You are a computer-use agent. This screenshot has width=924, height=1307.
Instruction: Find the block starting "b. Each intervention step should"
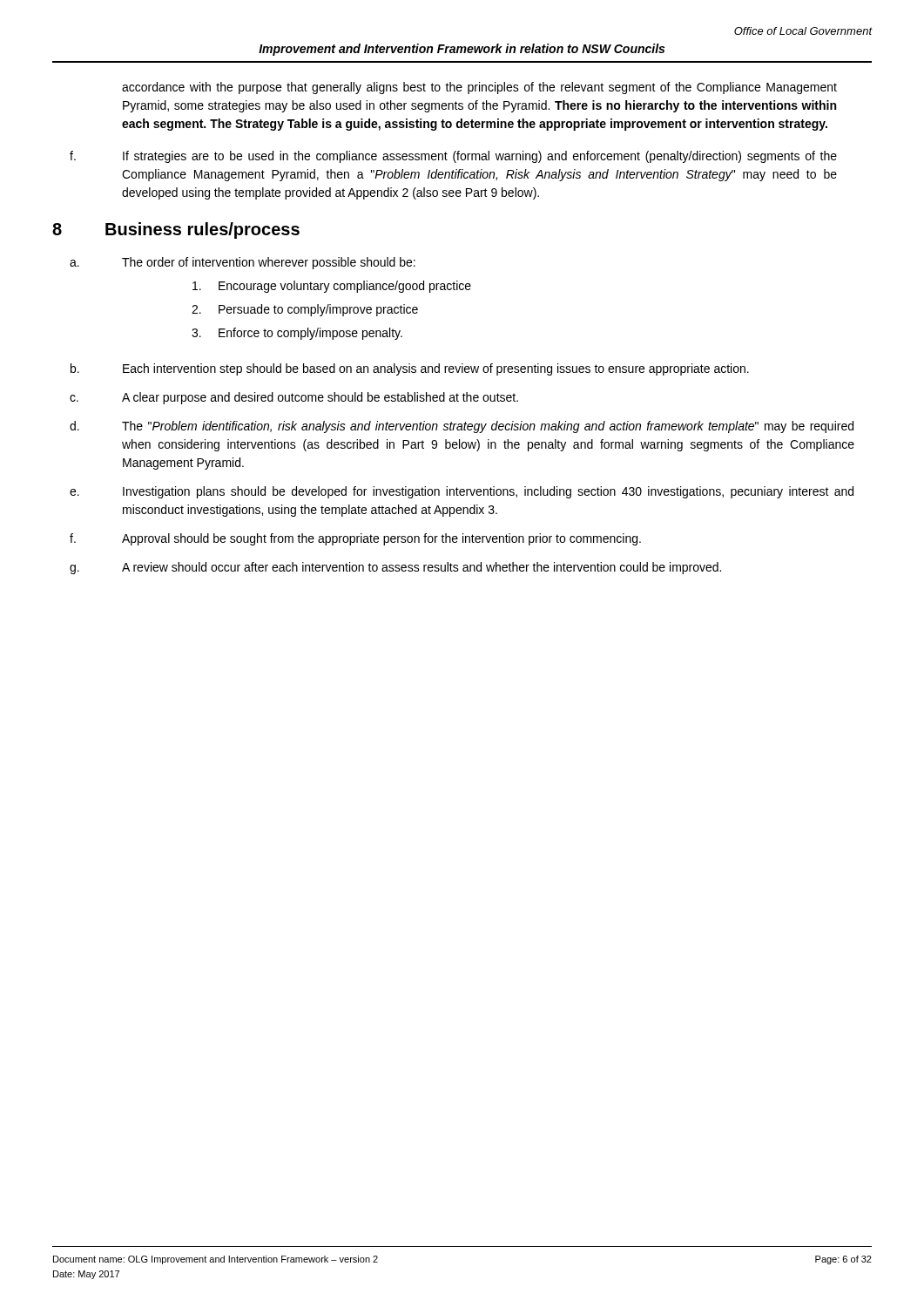click(x=453, y=369)
